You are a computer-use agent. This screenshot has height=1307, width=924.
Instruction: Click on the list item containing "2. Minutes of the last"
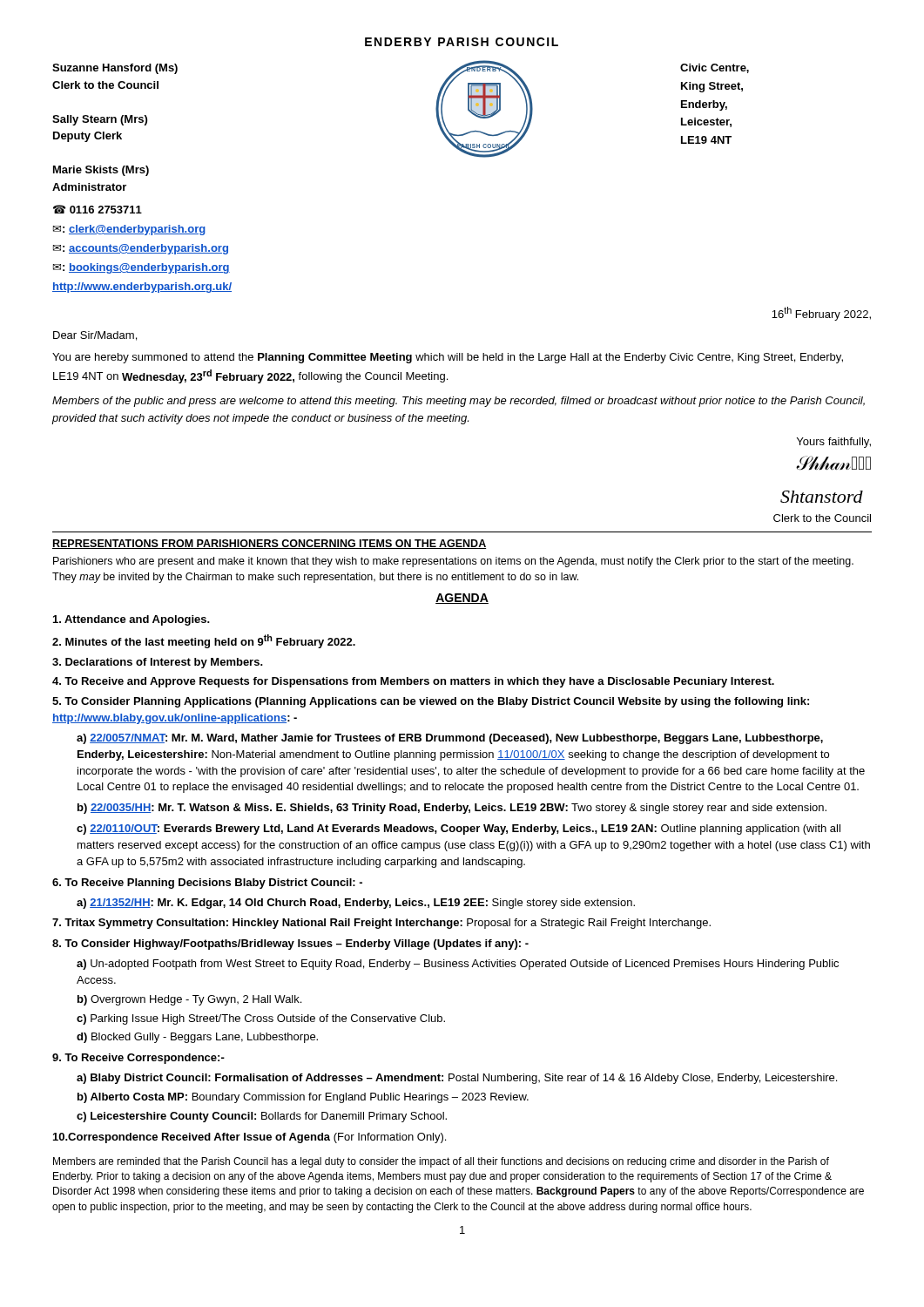tap(204, 640)
